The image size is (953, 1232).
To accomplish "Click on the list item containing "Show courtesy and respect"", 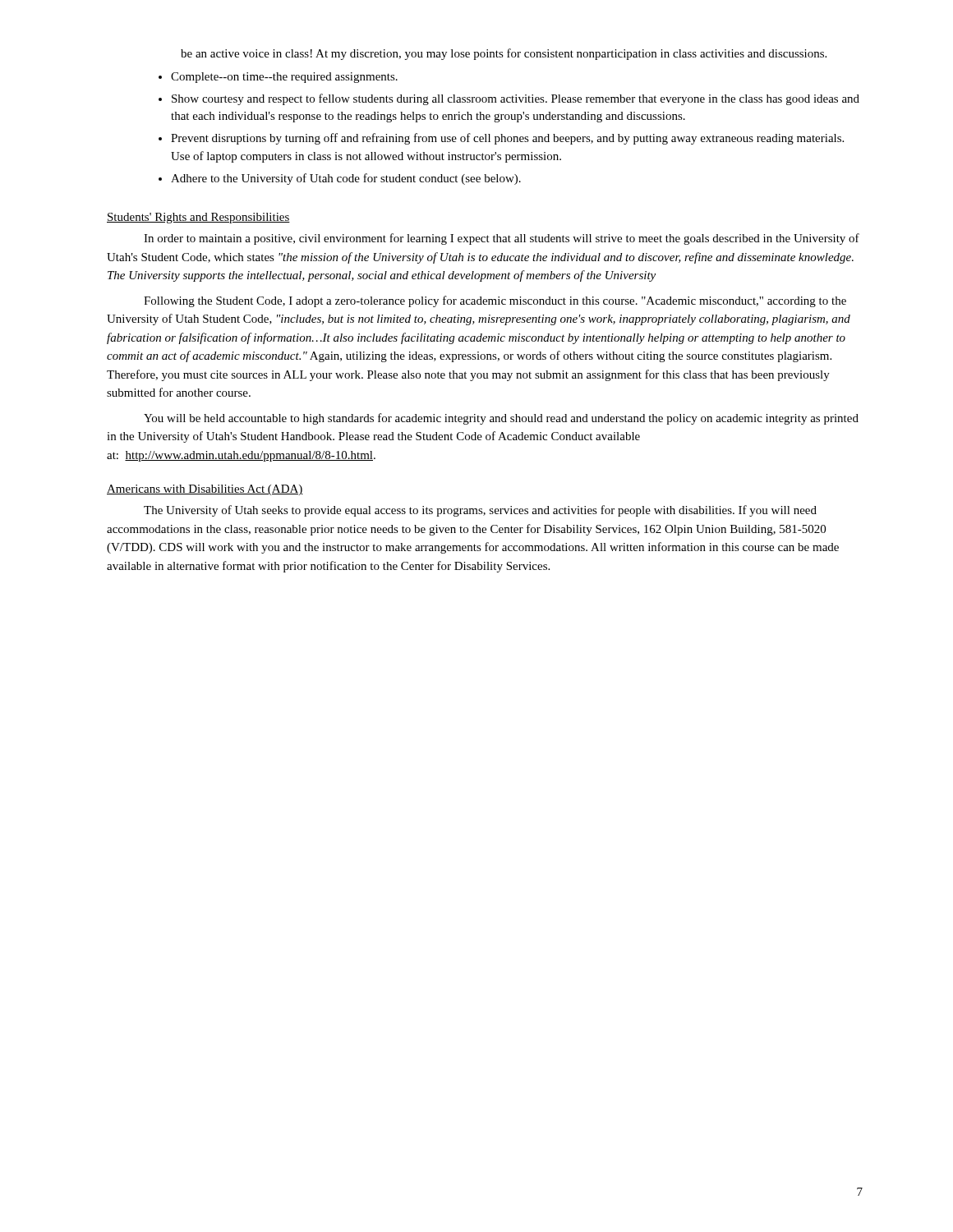I will (515, 107).
